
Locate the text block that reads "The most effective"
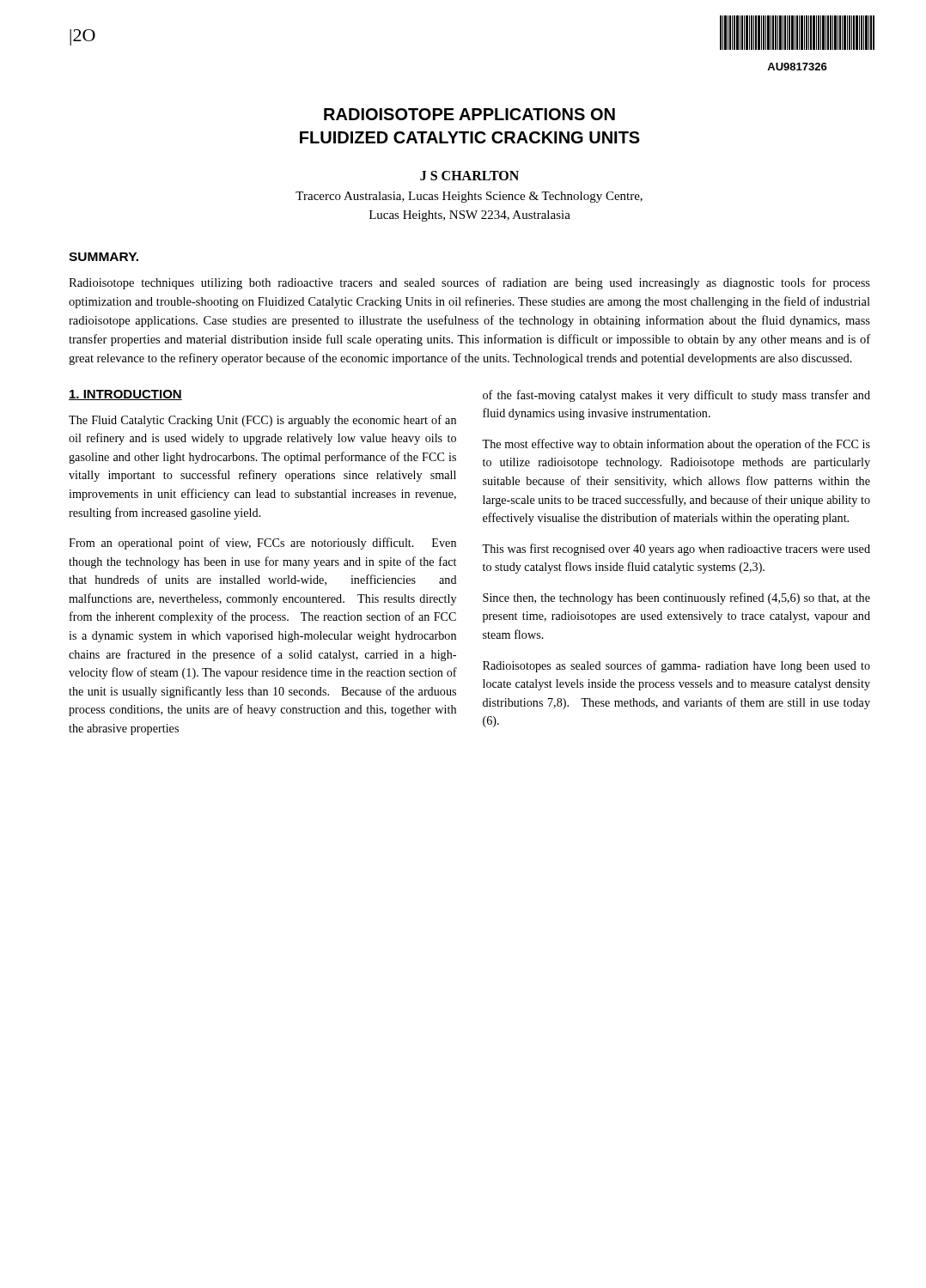tap(676, 481)
